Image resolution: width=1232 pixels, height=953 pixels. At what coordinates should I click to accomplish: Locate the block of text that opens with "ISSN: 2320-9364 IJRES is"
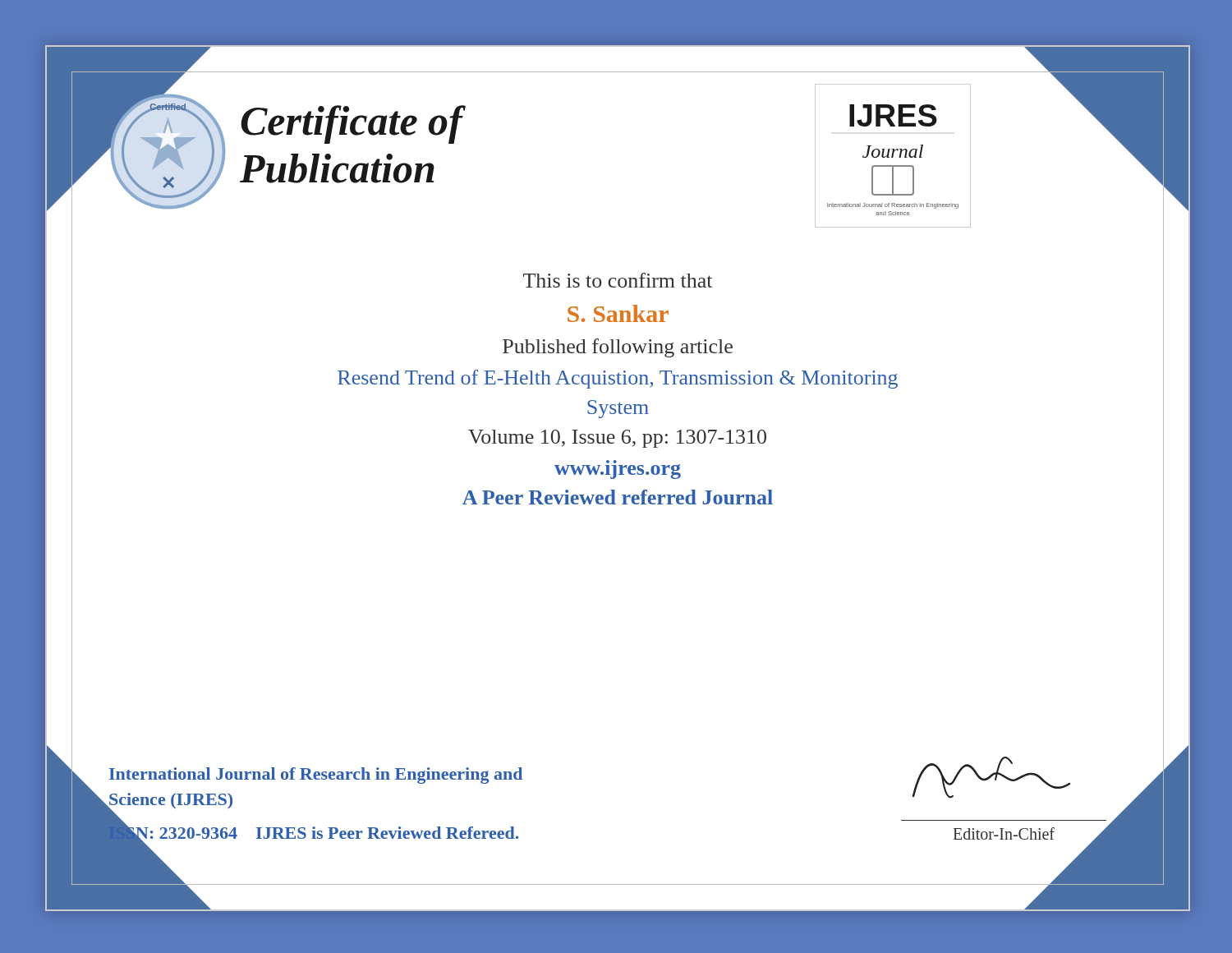click(x=314, y=833)
